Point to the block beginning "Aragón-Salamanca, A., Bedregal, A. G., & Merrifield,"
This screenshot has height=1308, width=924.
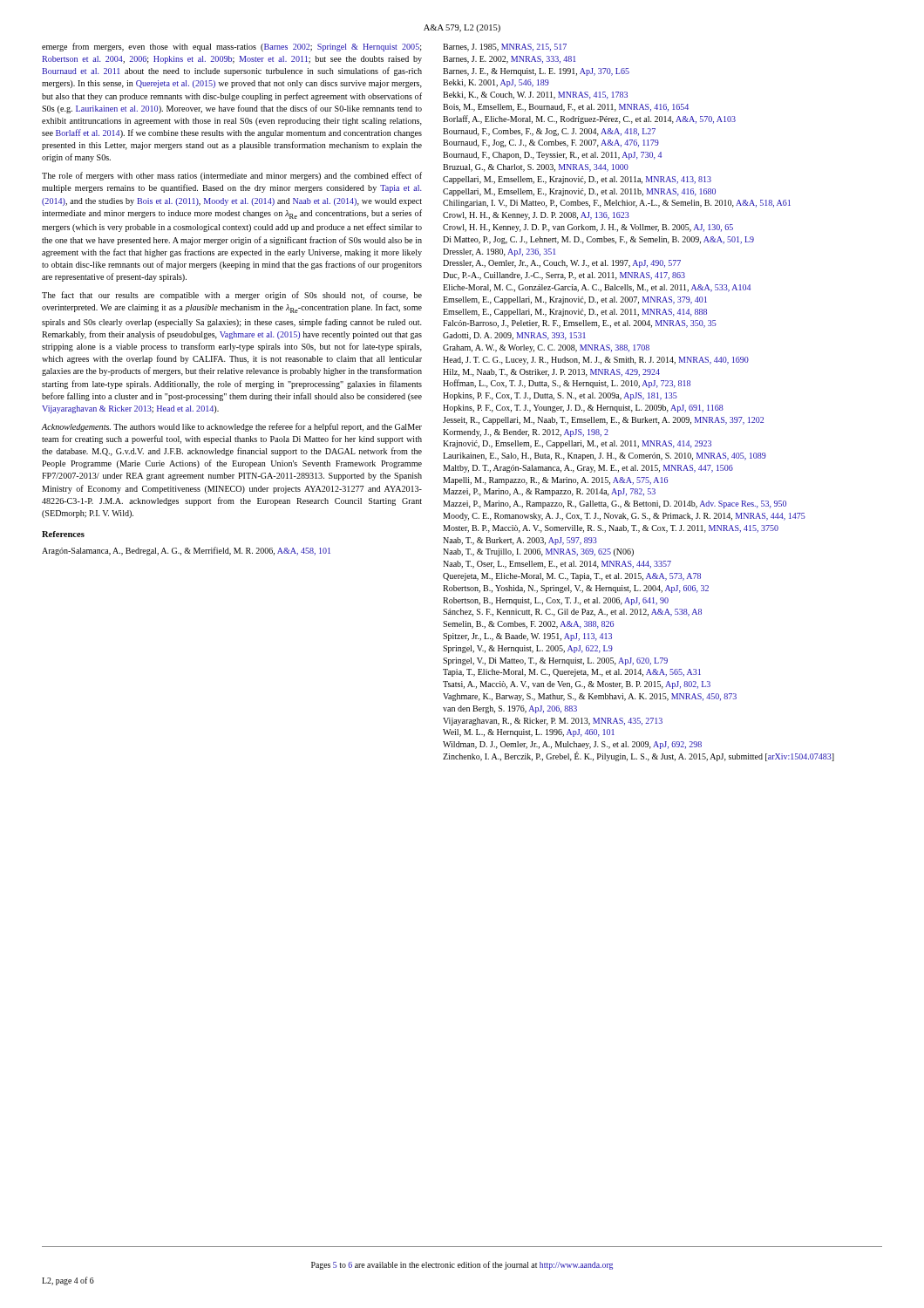click(x=187, y=551)
